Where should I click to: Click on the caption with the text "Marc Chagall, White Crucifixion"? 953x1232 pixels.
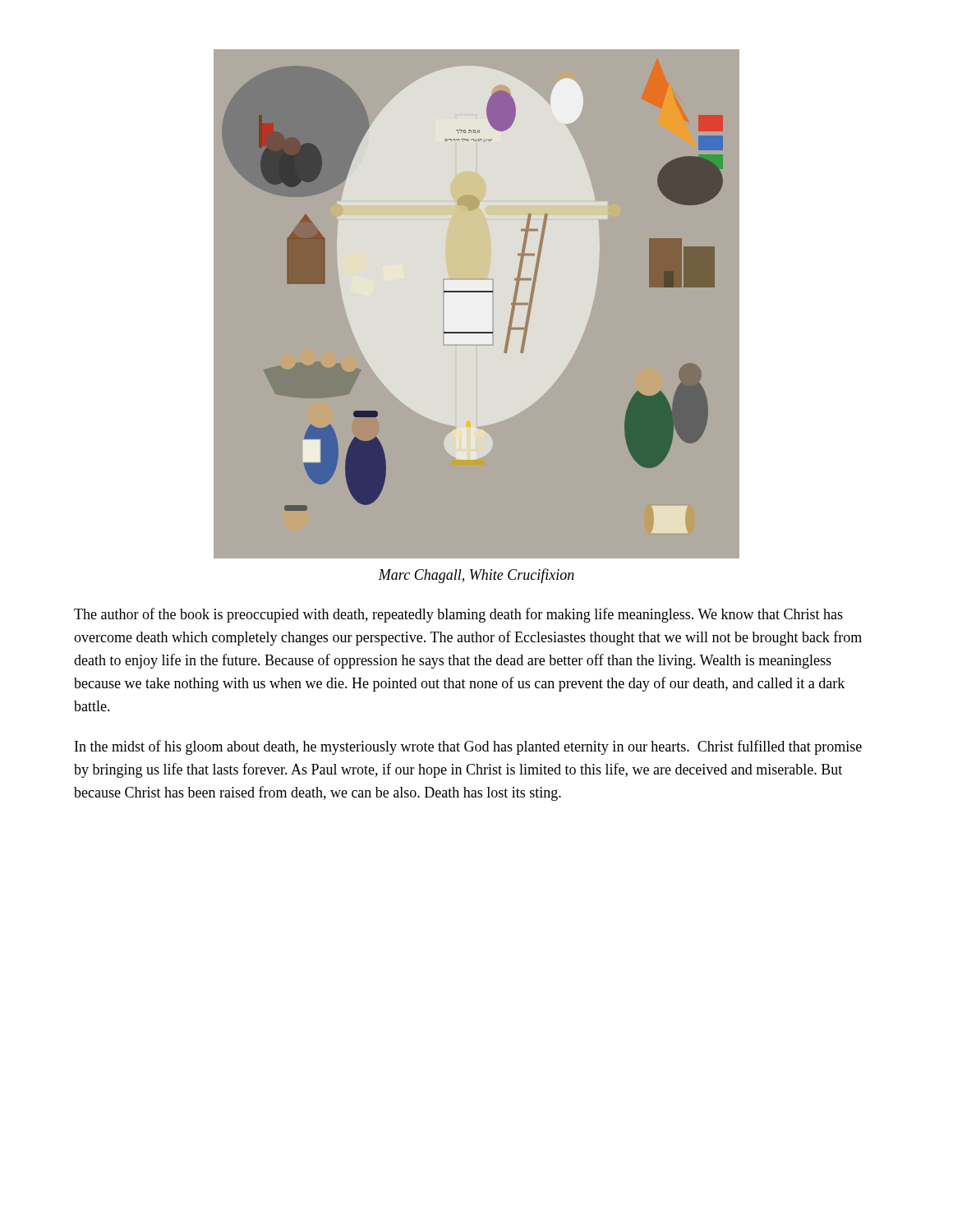point(476,575)
